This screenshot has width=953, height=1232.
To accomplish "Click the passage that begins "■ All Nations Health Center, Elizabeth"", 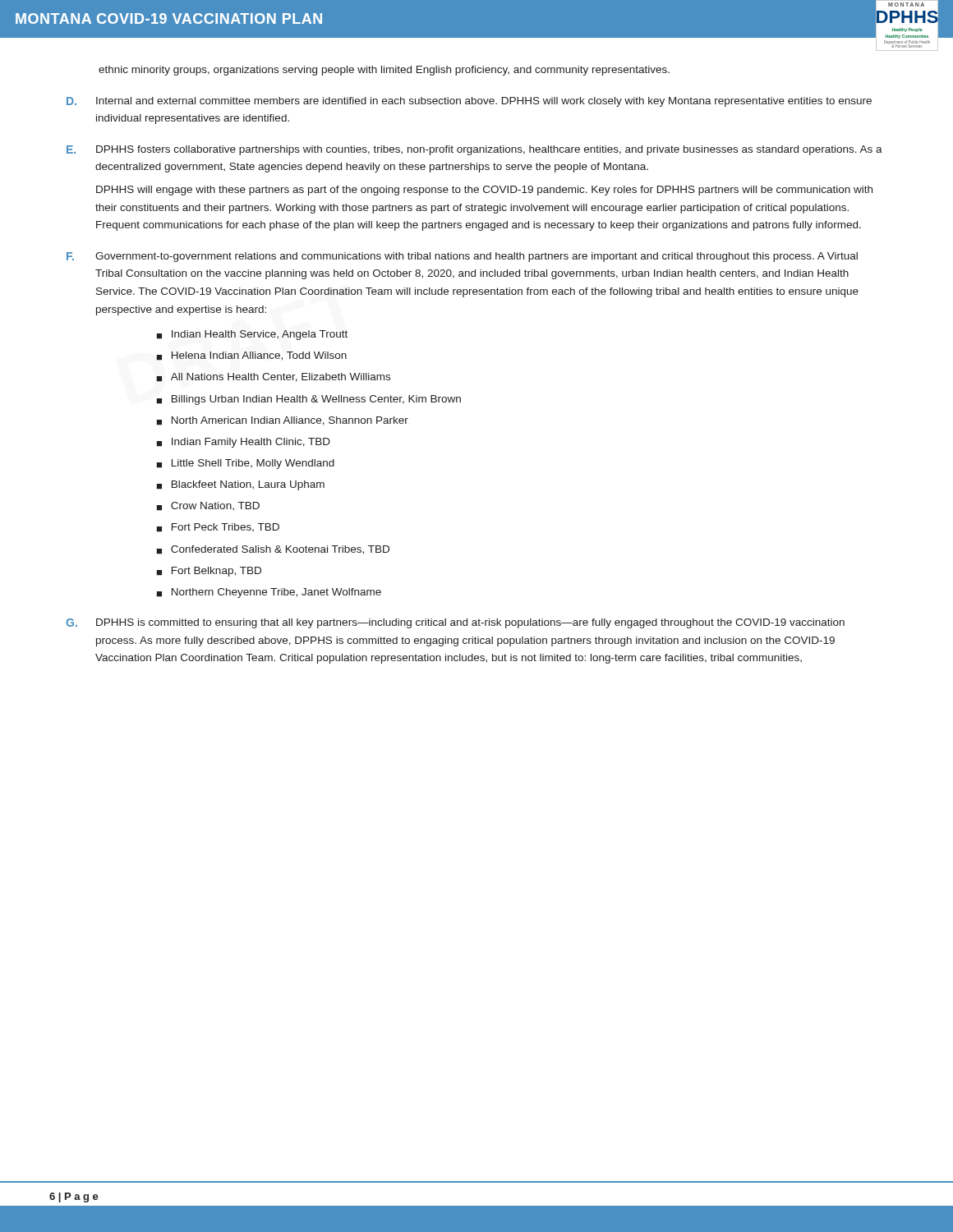I will coord(273,378).
